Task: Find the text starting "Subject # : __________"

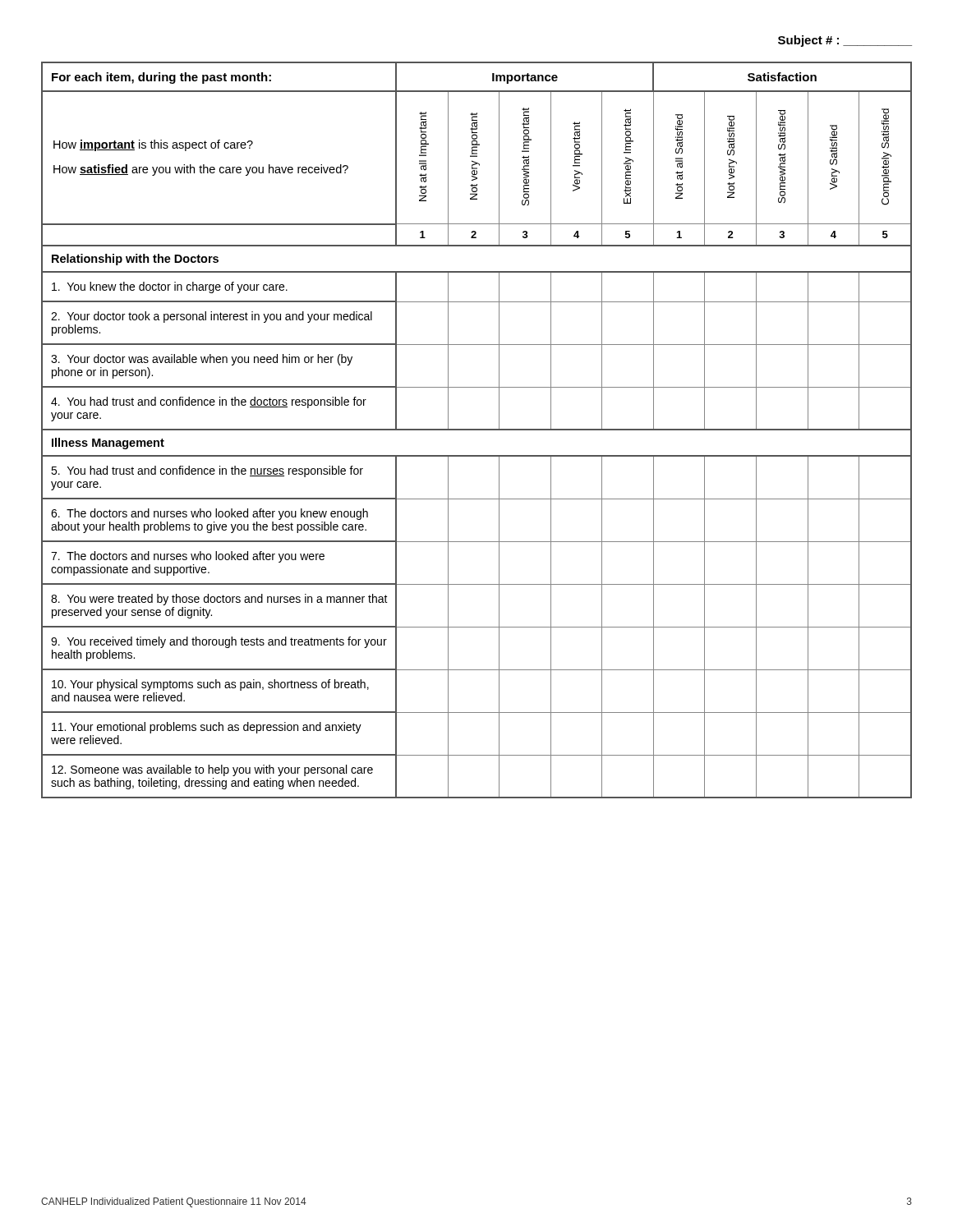Action: 845,40
